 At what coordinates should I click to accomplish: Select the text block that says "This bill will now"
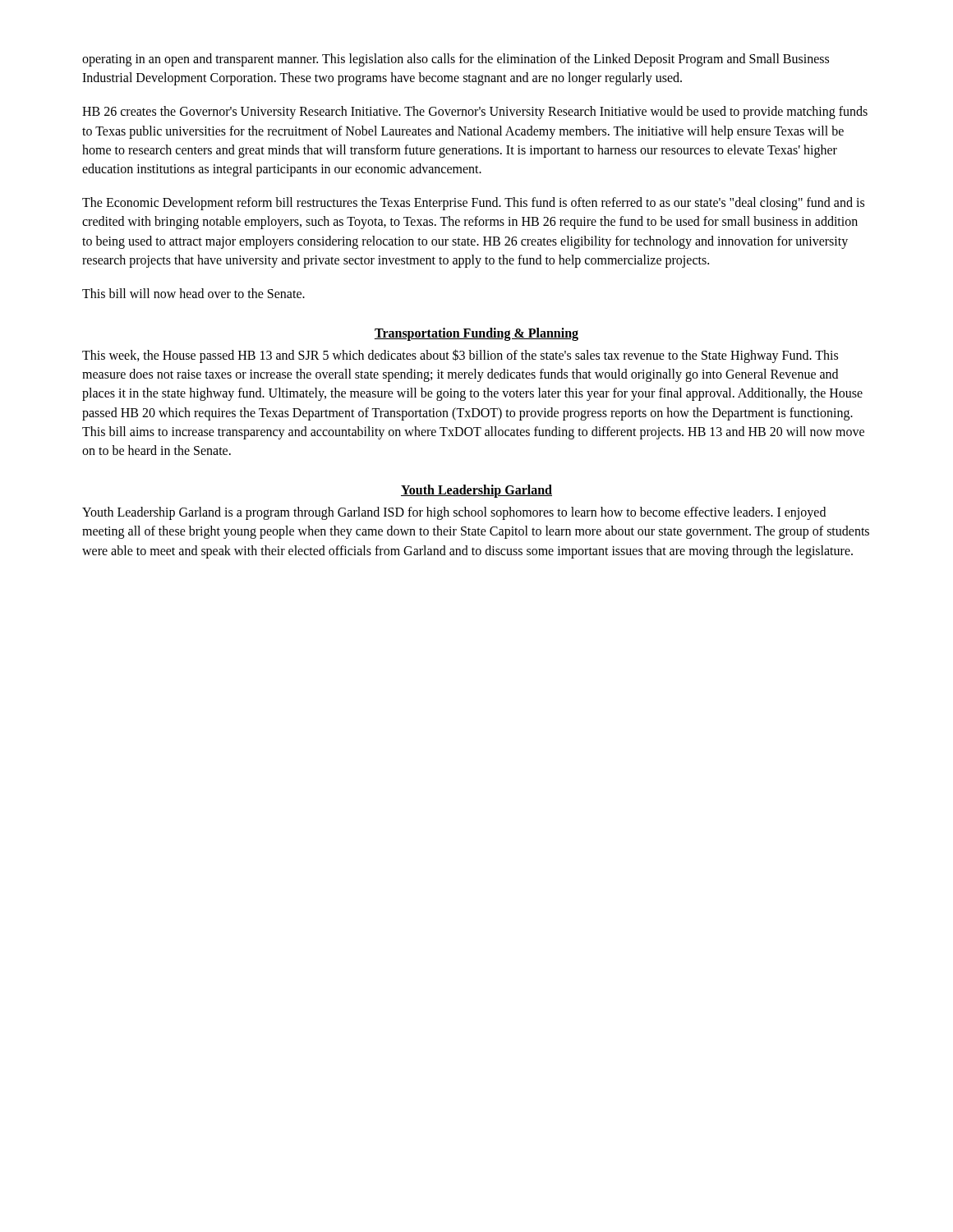tap(194, 294)
